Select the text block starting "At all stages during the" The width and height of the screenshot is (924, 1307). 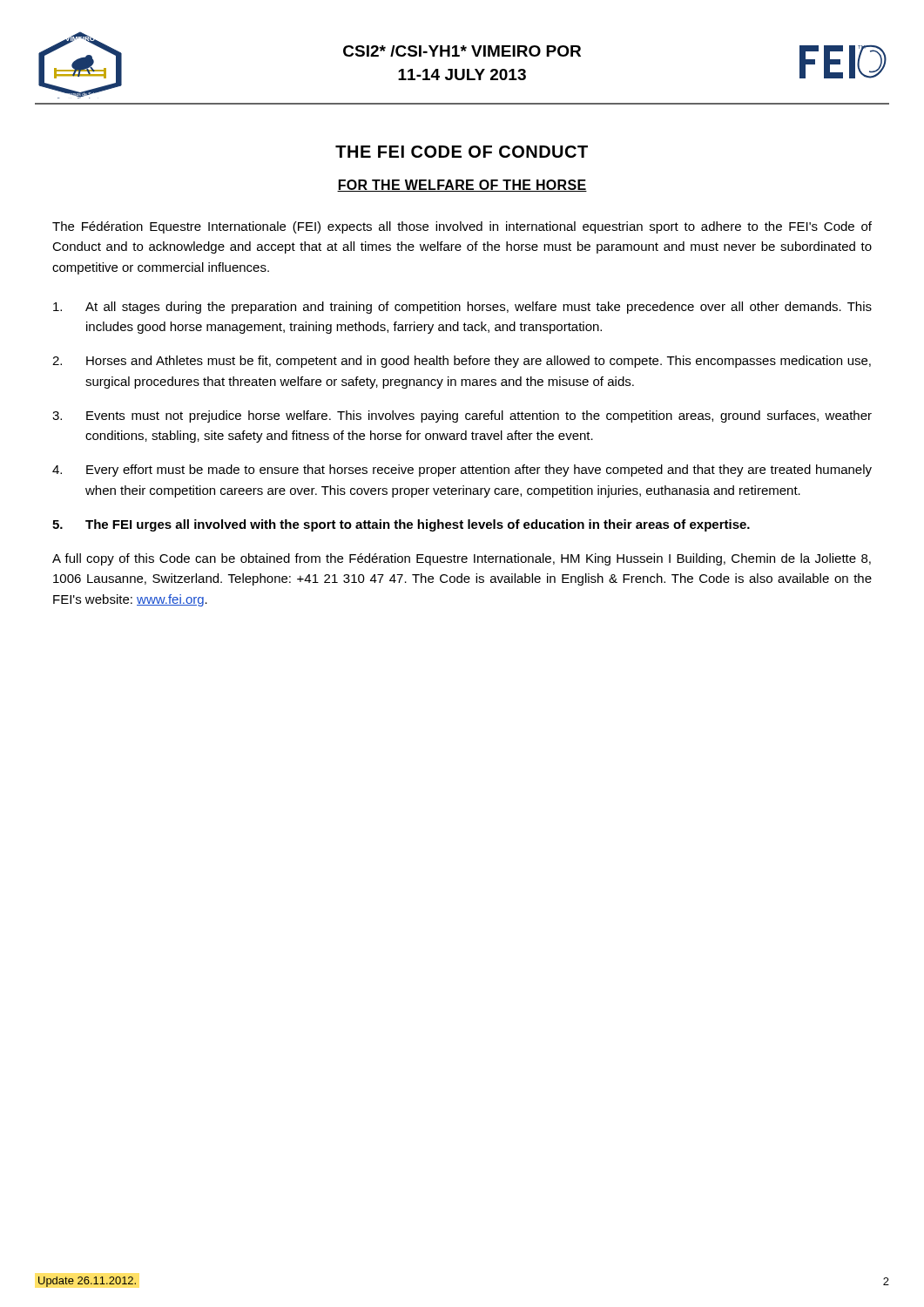point(462,316)
